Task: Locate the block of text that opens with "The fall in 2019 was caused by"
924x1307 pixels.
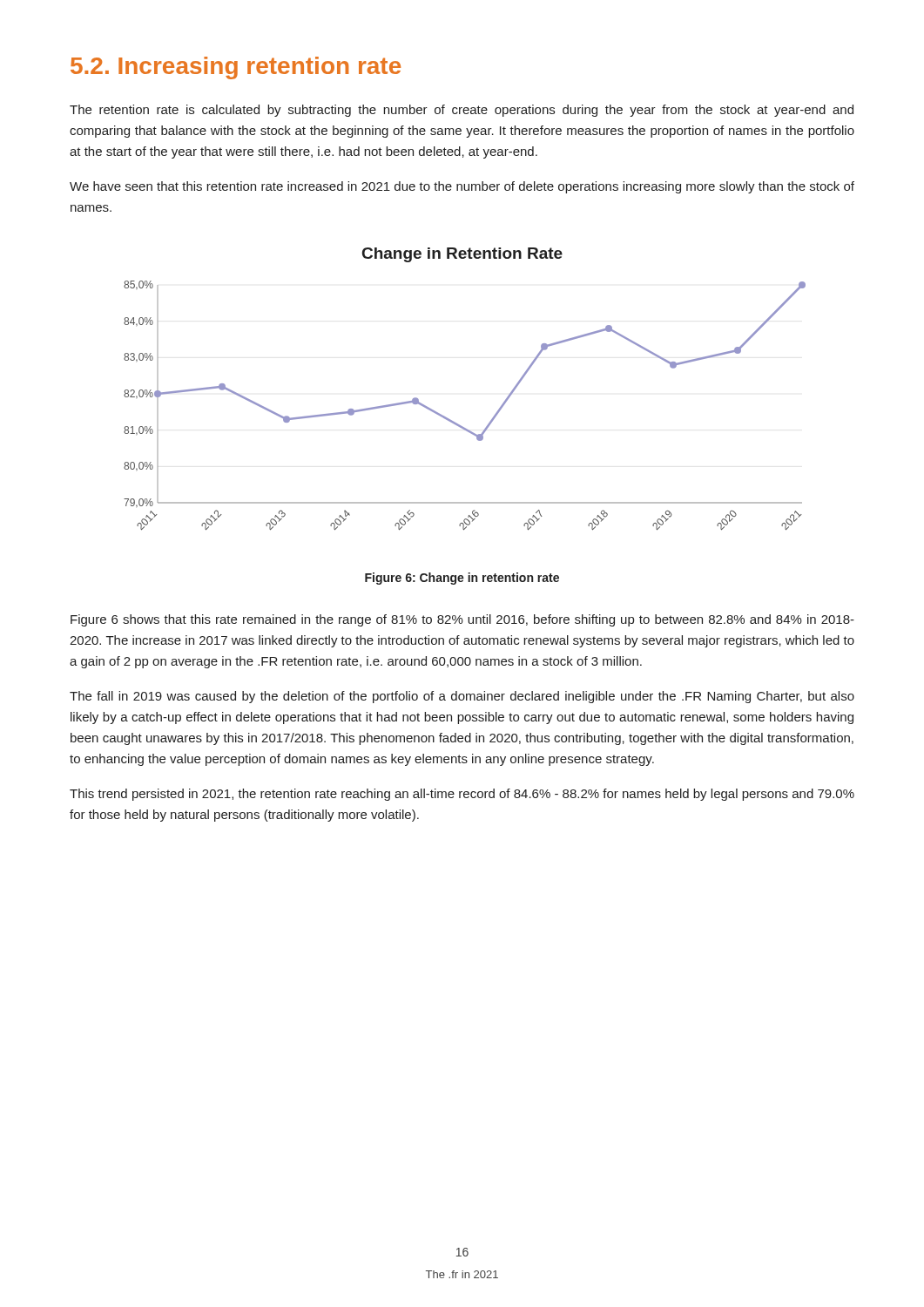Action: point(462,727)
